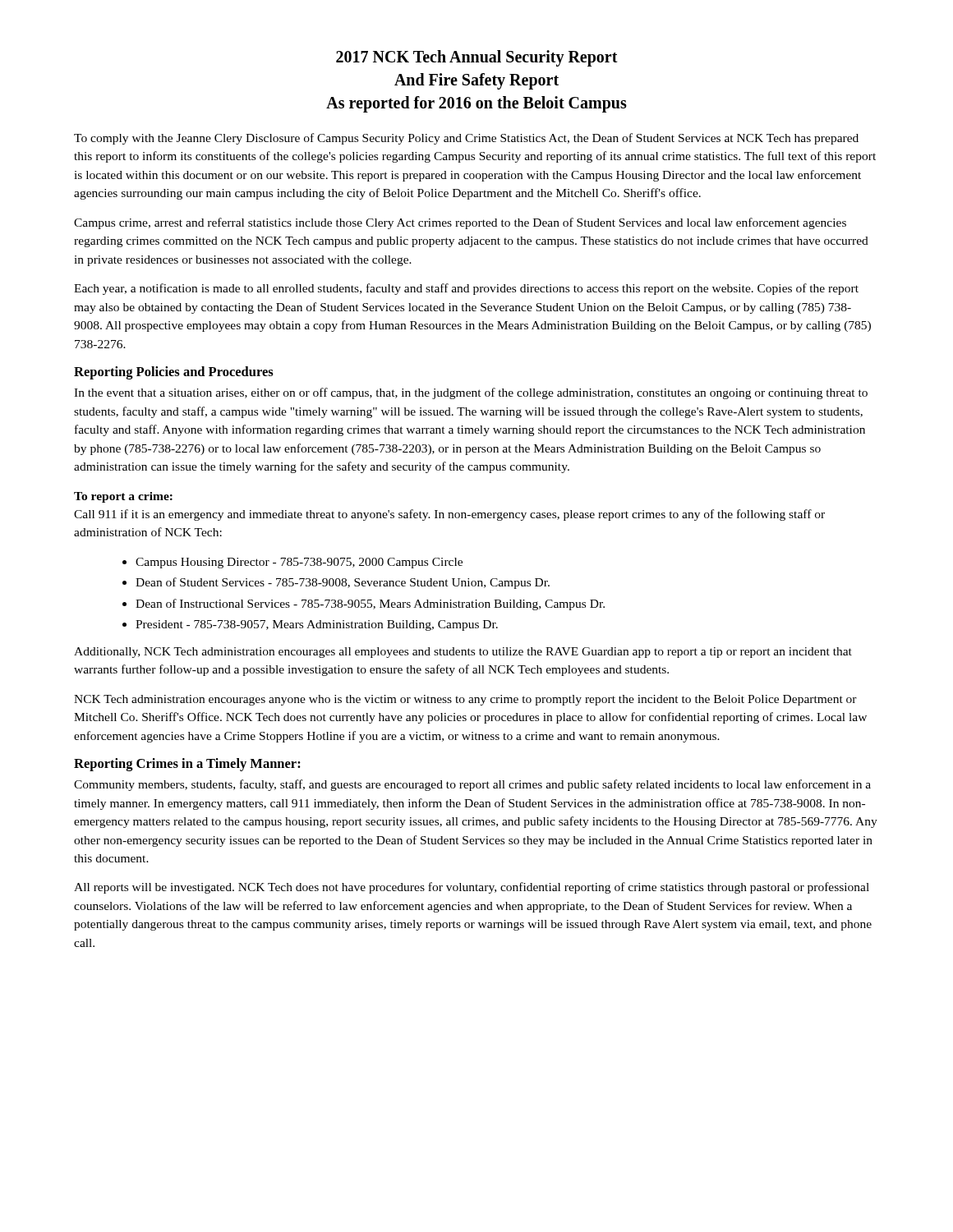Click on the text block that says "To report a crime: Call 911"
This screenshot has height=1232, width=953.
(x=449, y=514)
